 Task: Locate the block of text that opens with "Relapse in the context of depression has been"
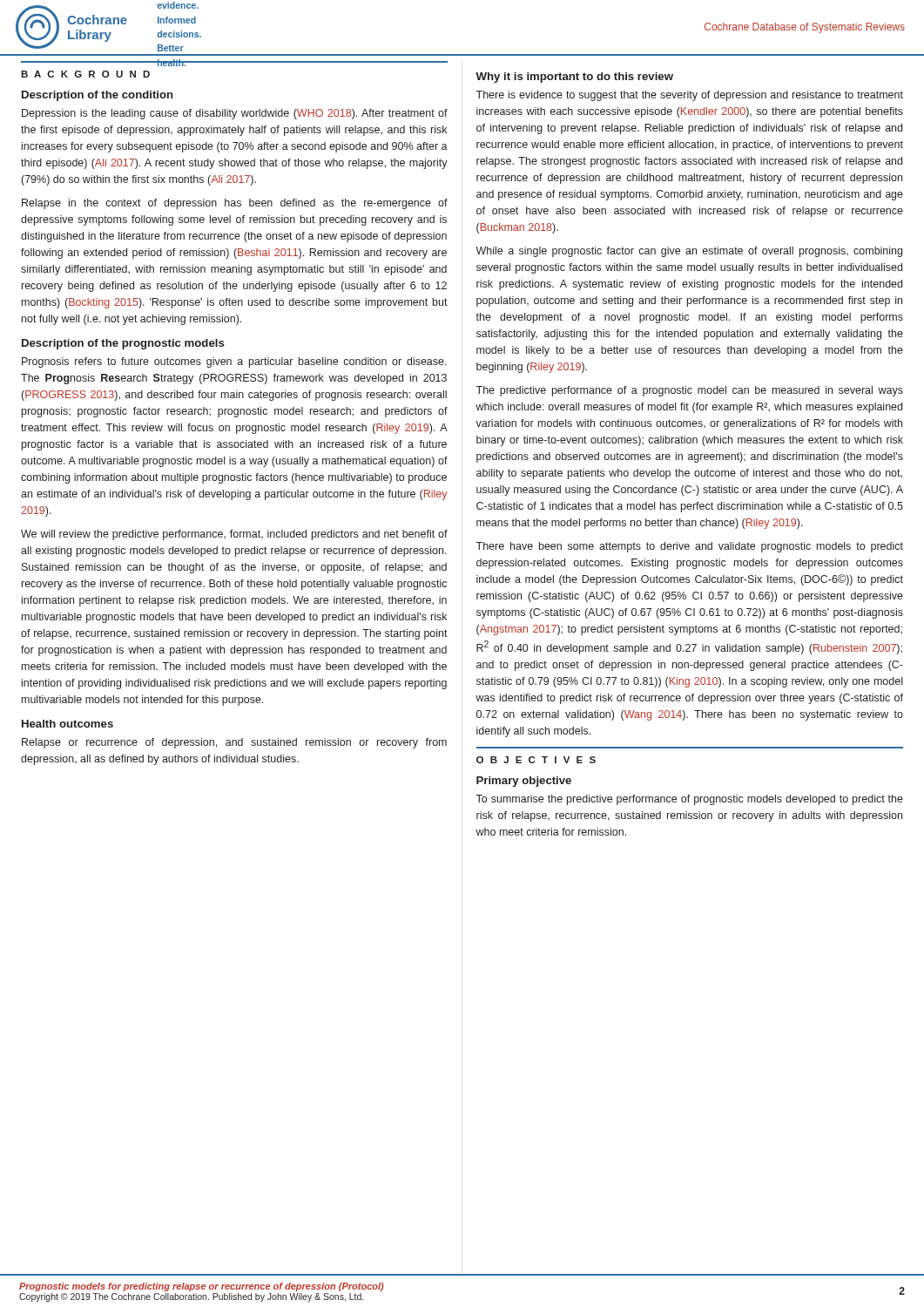point(234,261)
